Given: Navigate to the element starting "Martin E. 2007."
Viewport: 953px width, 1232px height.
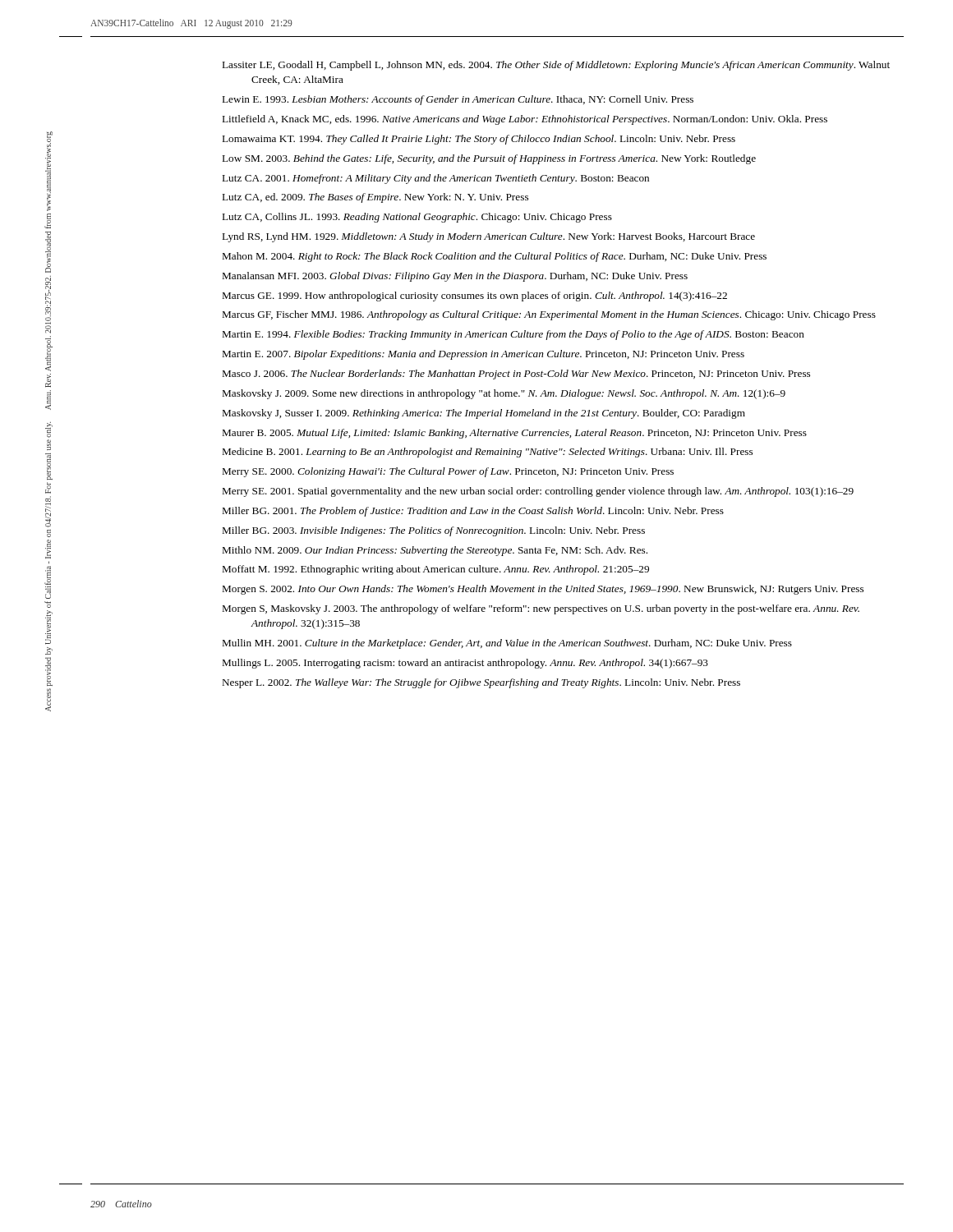Looking at the screenshot, I should tap(483, 354).
